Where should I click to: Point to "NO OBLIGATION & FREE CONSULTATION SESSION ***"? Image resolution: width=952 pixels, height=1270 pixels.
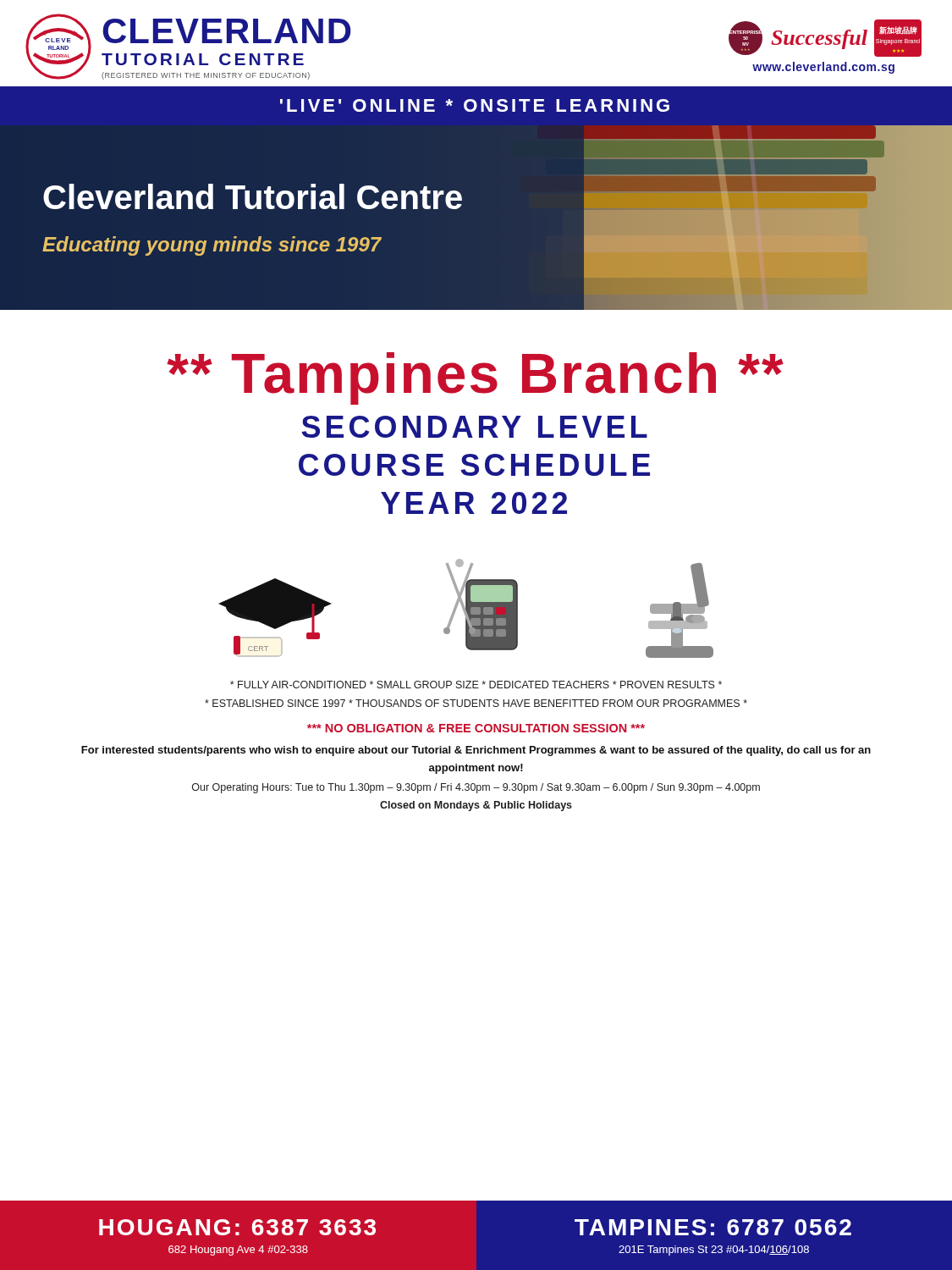tap(476, 728)
